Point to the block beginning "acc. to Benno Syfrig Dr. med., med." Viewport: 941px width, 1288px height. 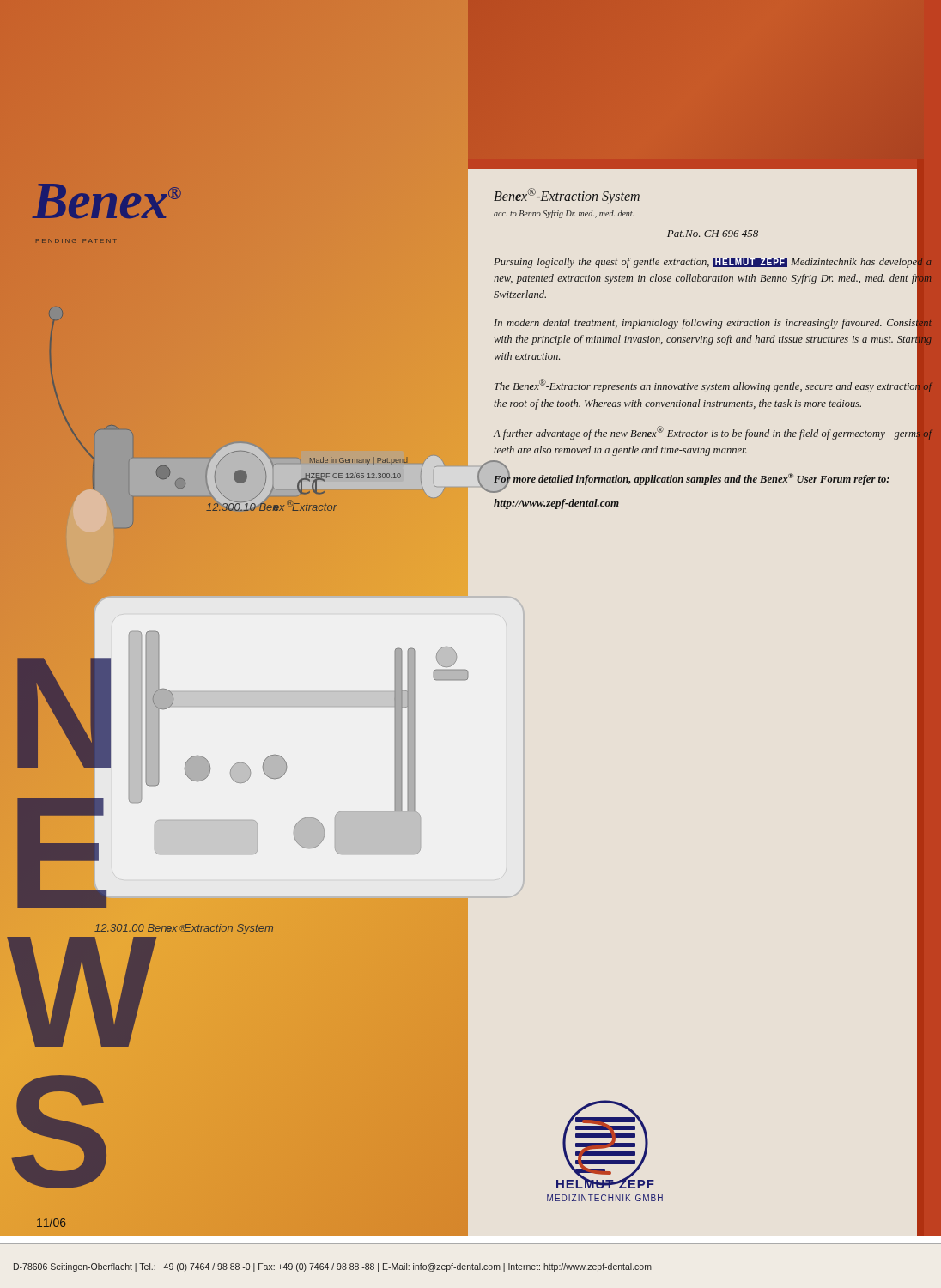click(564, 213)
